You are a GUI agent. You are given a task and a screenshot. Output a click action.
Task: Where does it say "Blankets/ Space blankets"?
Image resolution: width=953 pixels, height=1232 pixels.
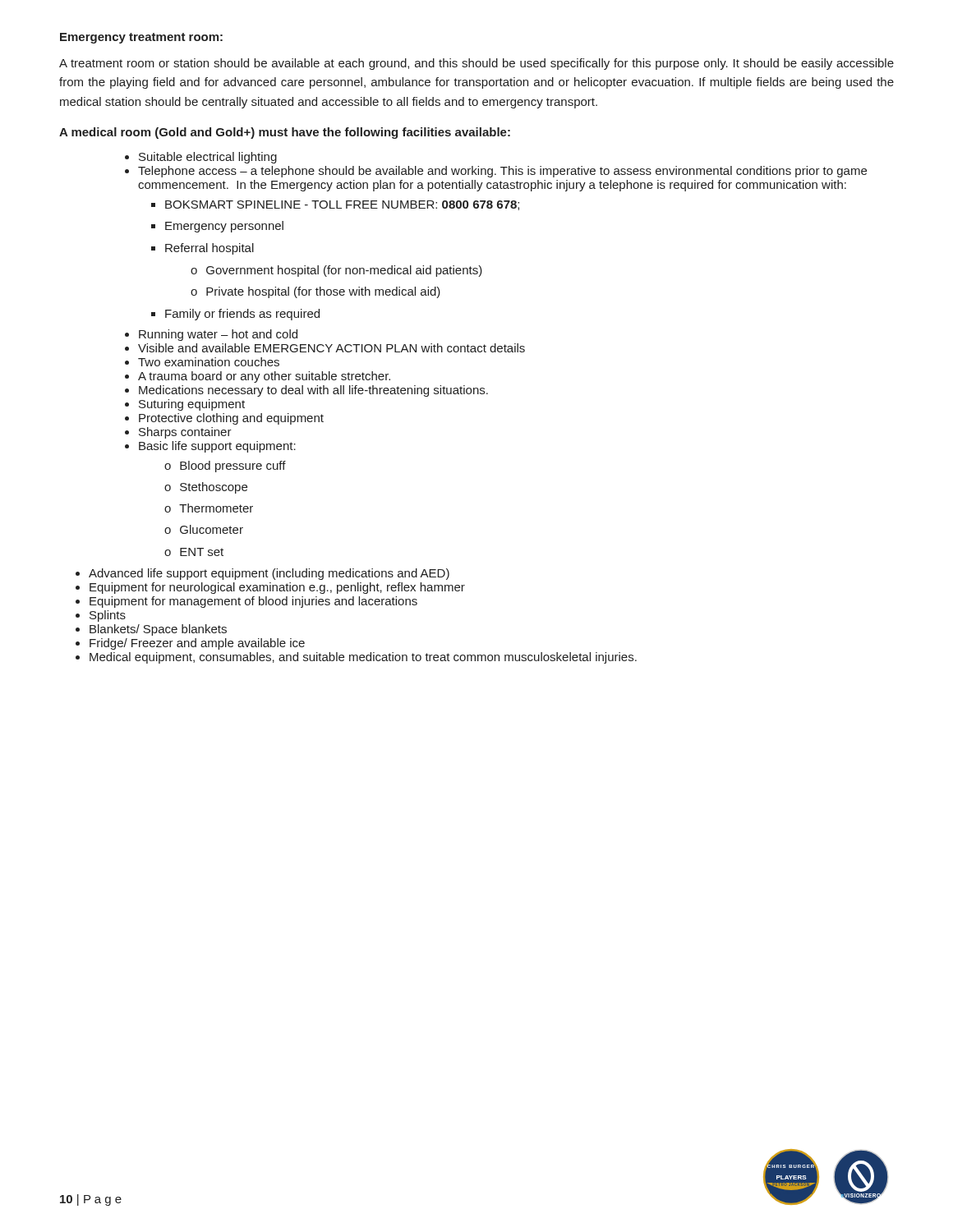pyautogui.click(x=158, y=630)
